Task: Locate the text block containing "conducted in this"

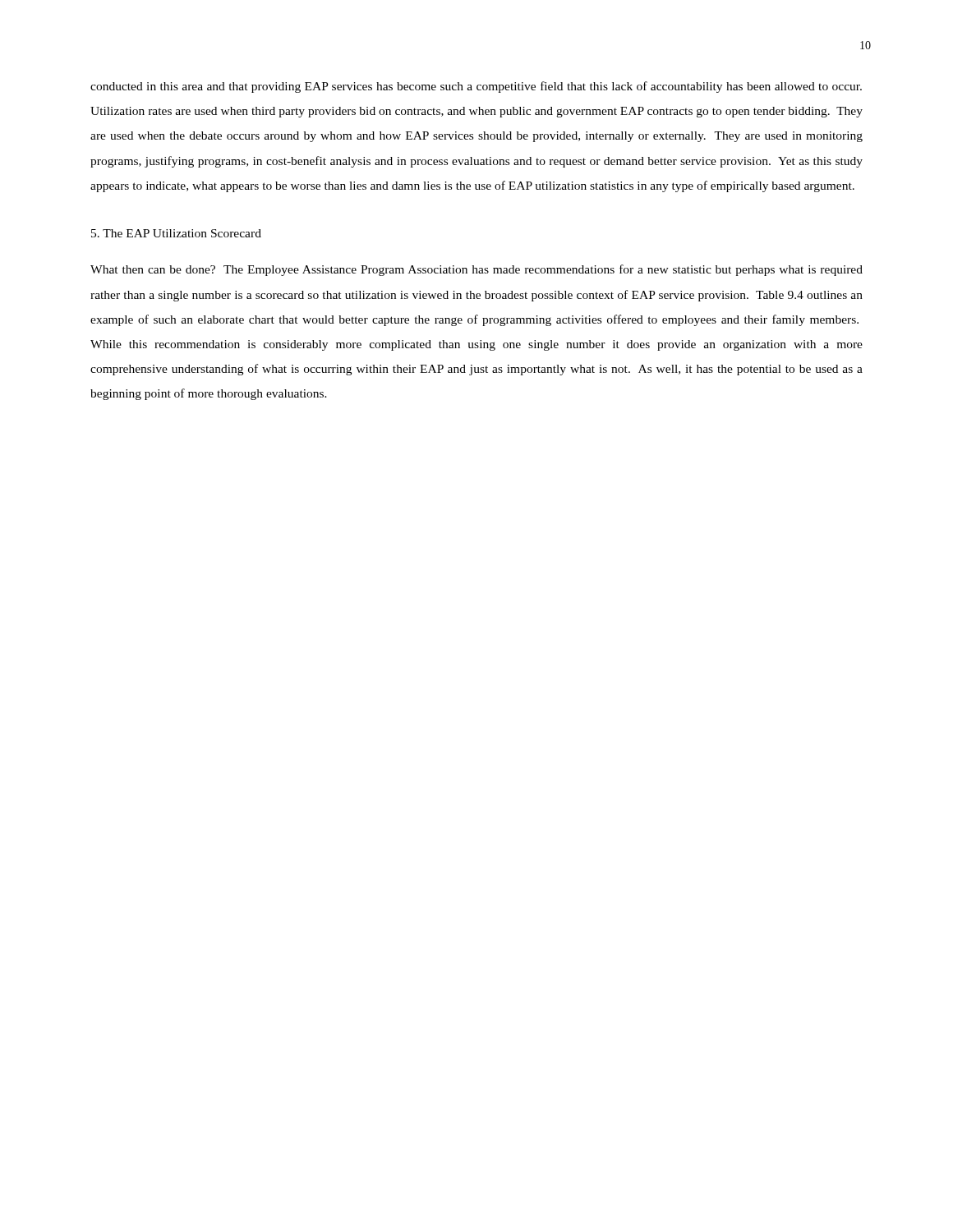Action: click(476, 135)
